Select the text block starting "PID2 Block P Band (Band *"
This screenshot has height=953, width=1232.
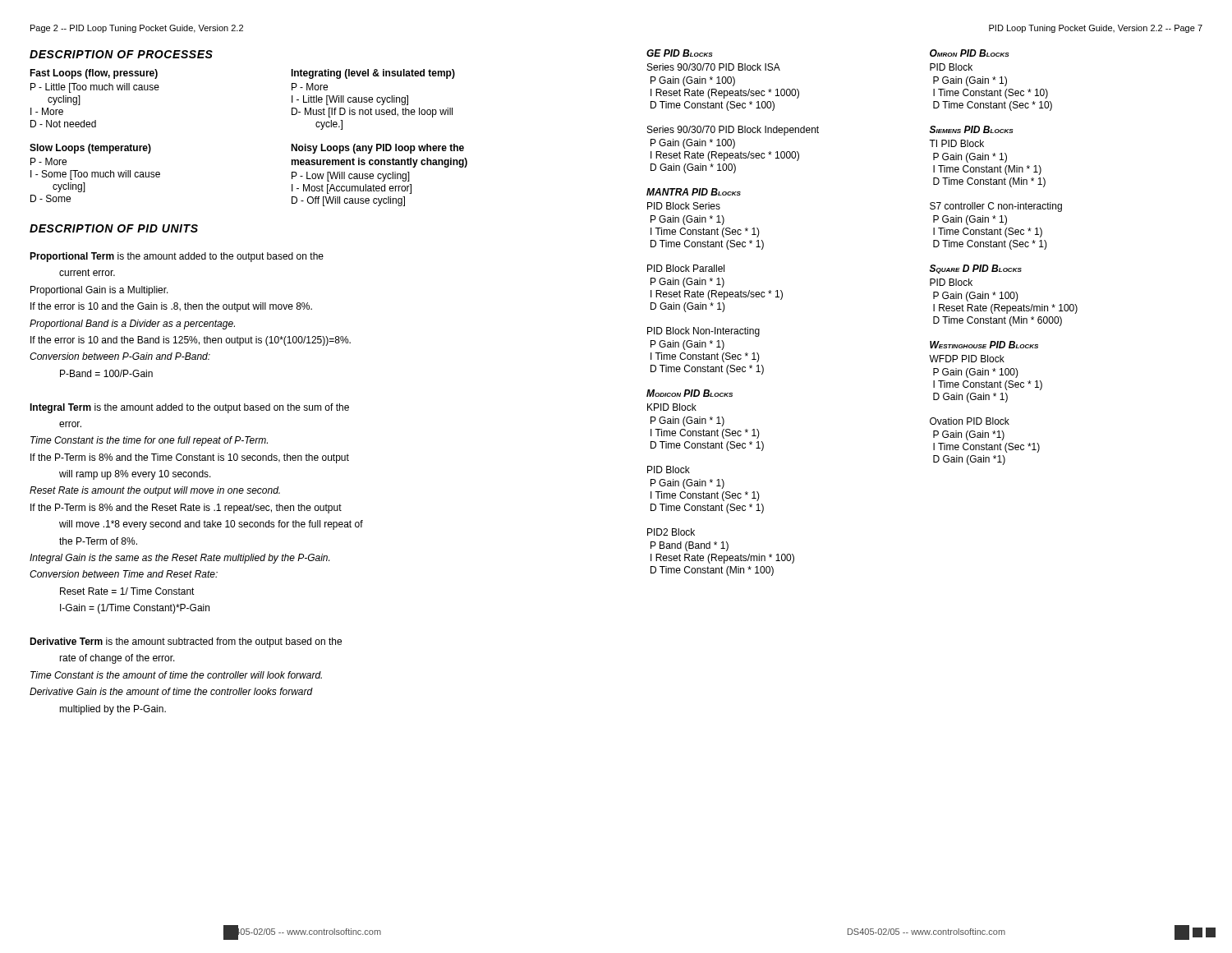coord(783,551)
